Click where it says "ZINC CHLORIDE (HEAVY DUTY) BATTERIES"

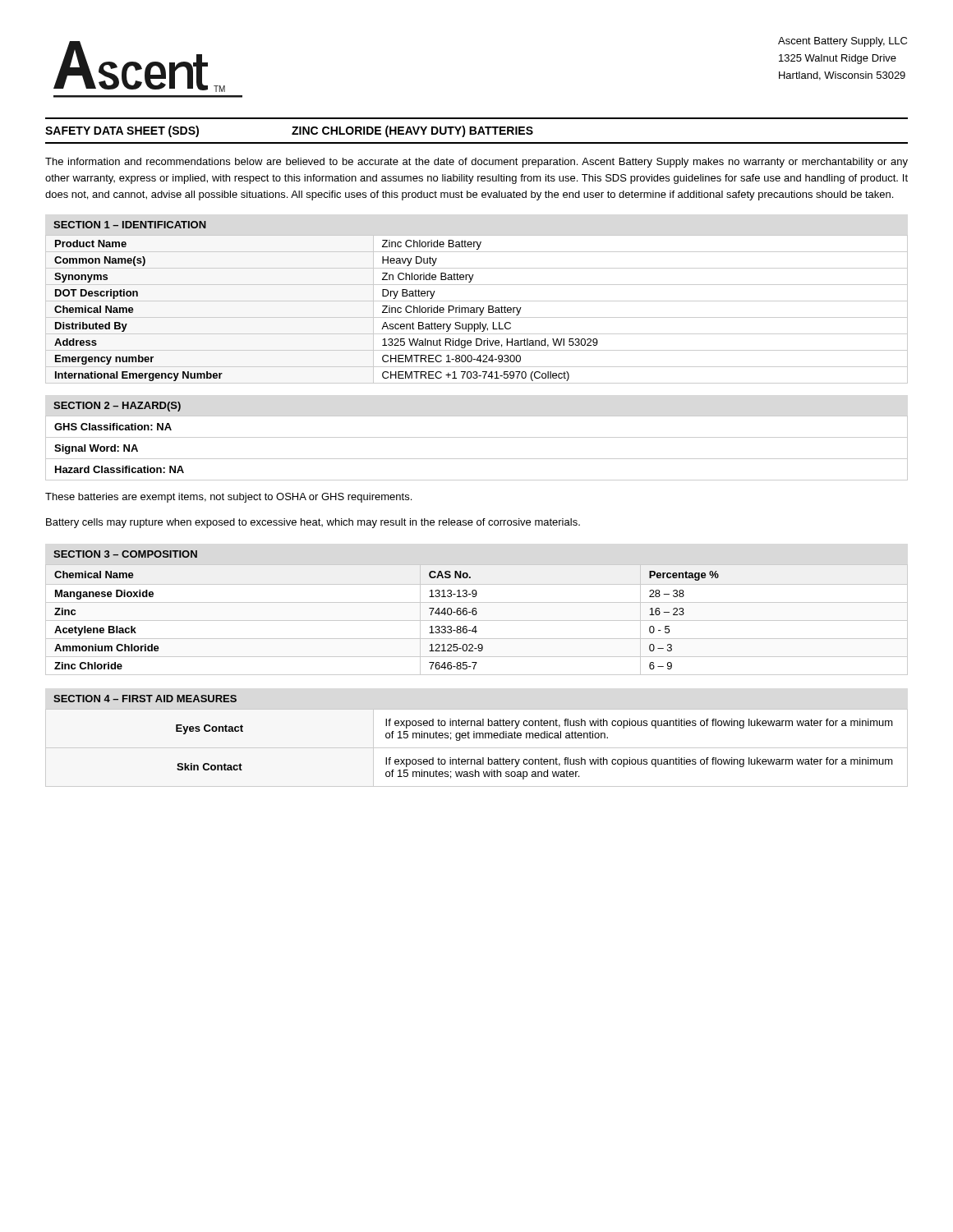click(x=412, y=131)
